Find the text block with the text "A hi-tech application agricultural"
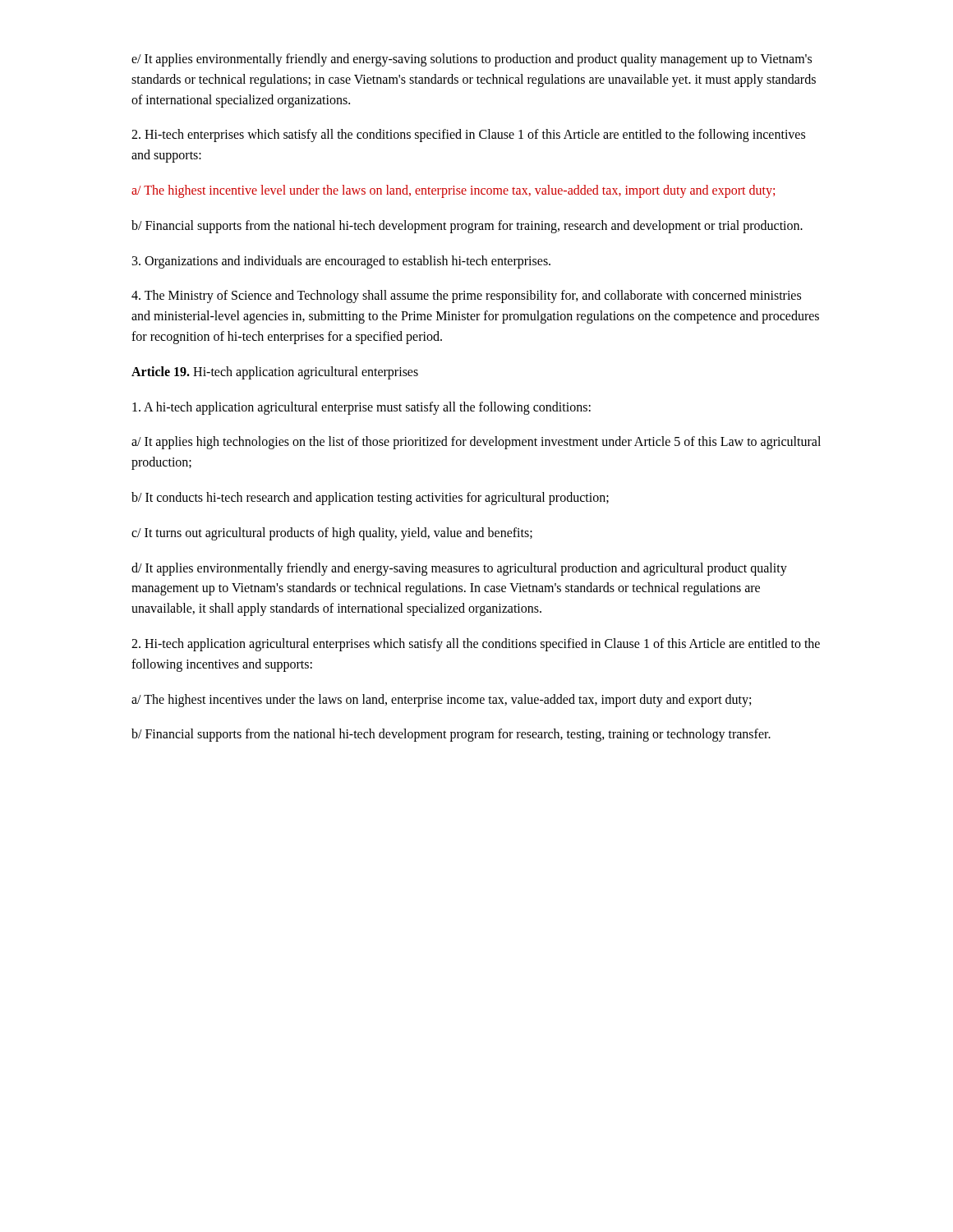The width and height of the screenshot is (953, 1232). click(361, 407)
